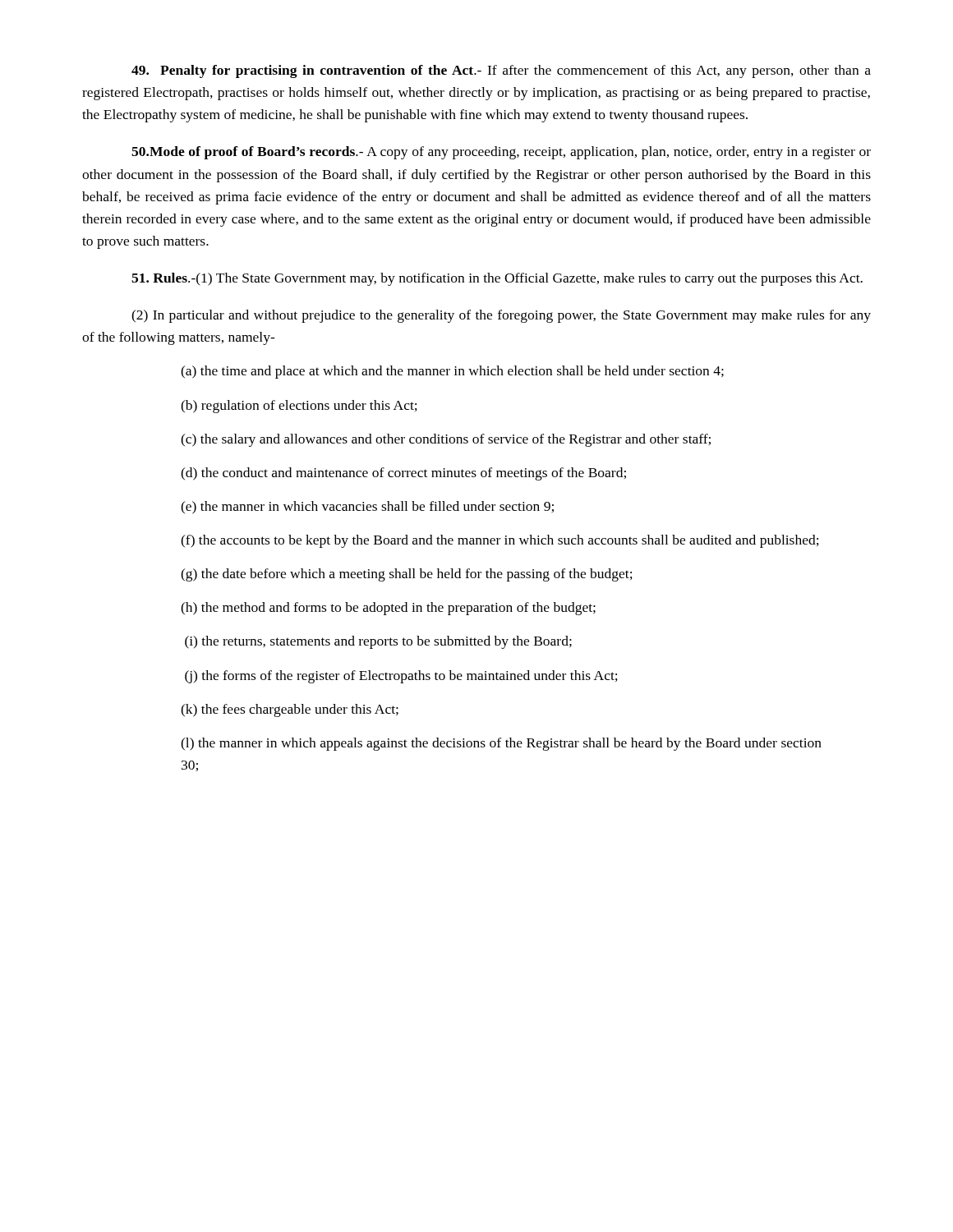The width and height of the screenshot is (953, 1232).
Task: Locate the passage starting "(b) regulation of"
Action: (299, 405)
